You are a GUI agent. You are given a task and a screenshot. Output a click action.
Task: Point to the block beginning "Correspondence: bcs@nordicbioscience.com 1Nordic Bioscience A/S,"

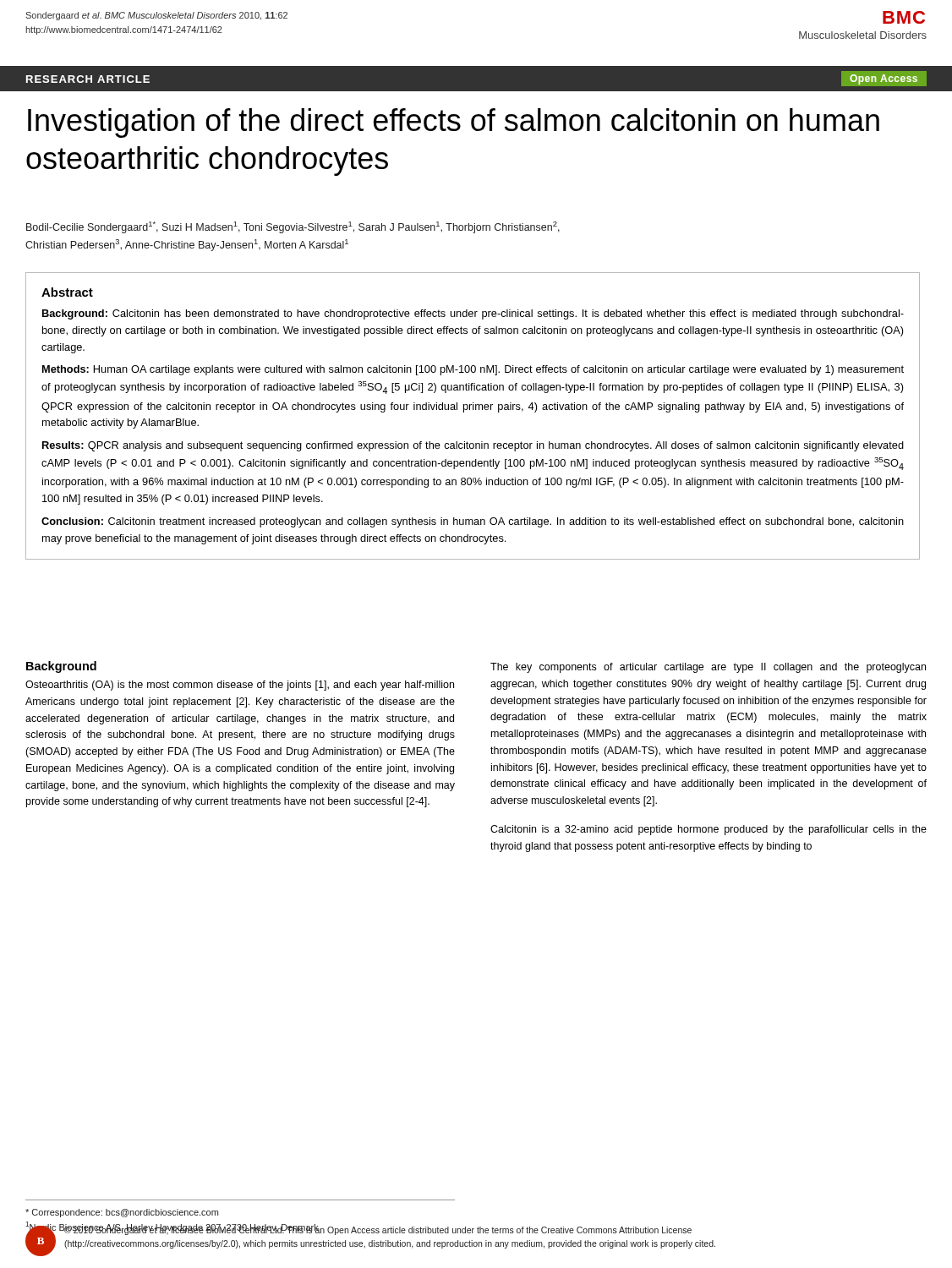[172, 1220]
